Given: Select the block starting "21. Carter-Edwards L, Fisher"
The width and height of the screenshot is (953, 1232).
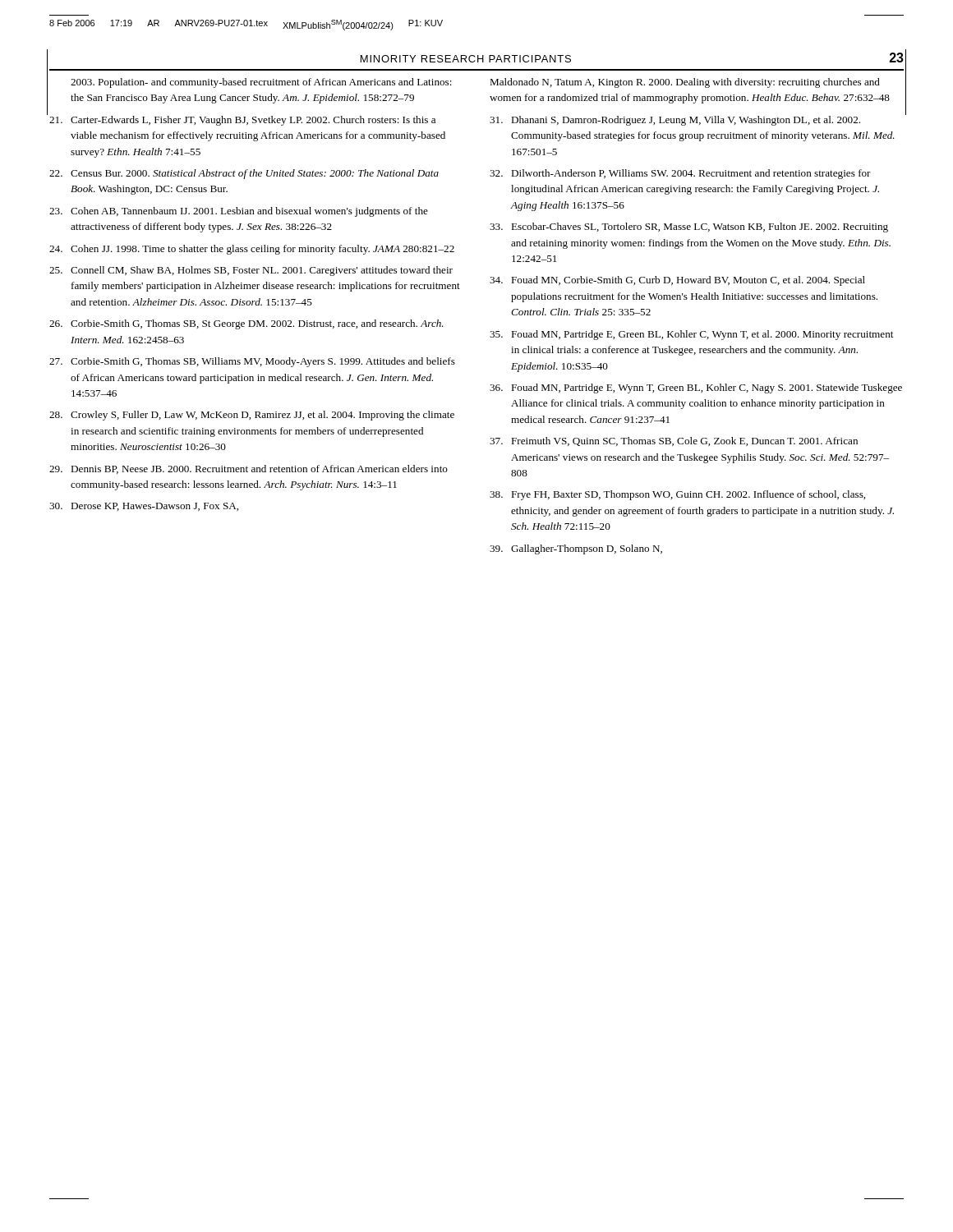Looking at the screenshot, I should (256, 135).
